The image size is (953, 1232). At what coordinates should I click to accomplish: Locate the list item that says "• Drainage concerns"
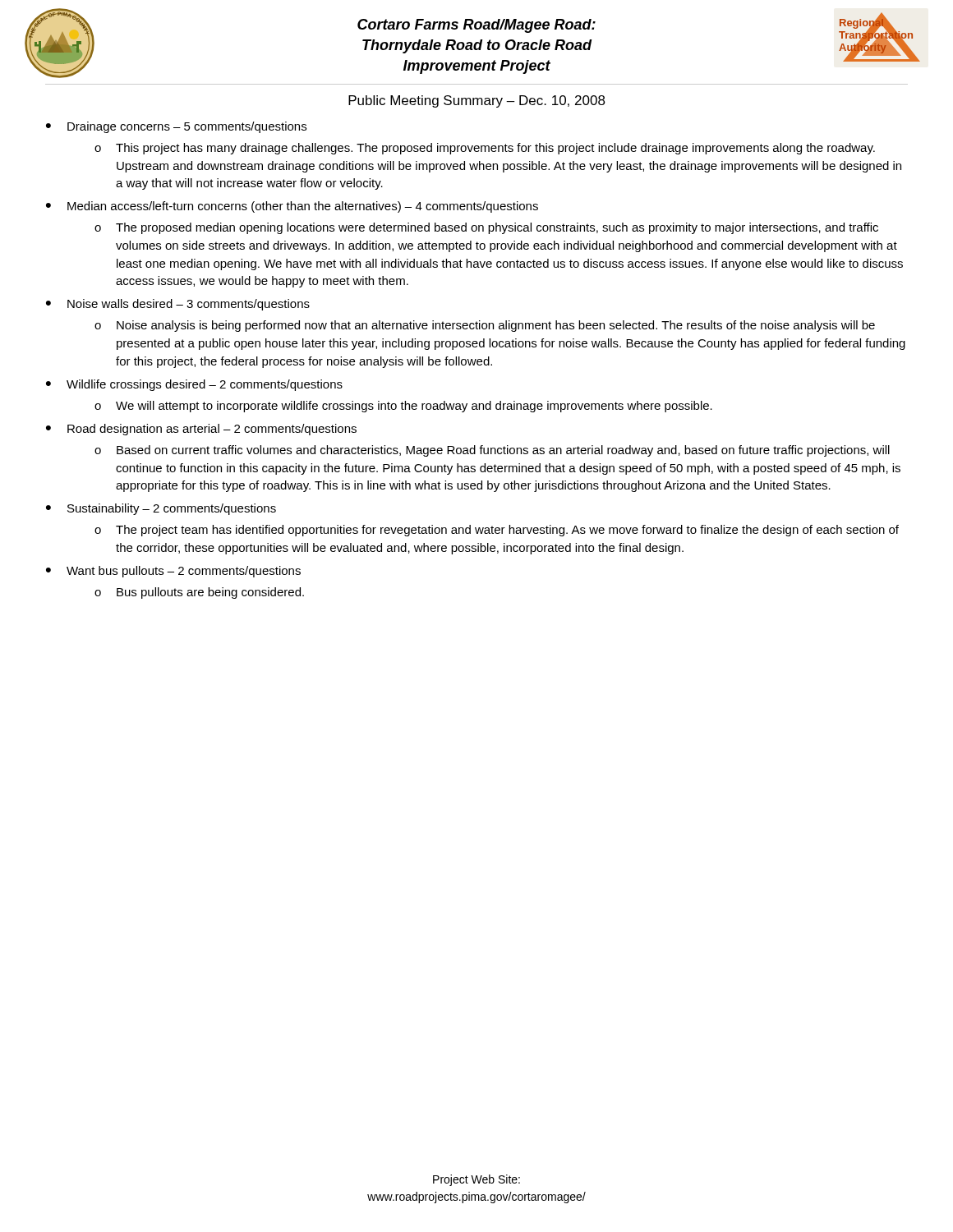(x=176, y=126)
